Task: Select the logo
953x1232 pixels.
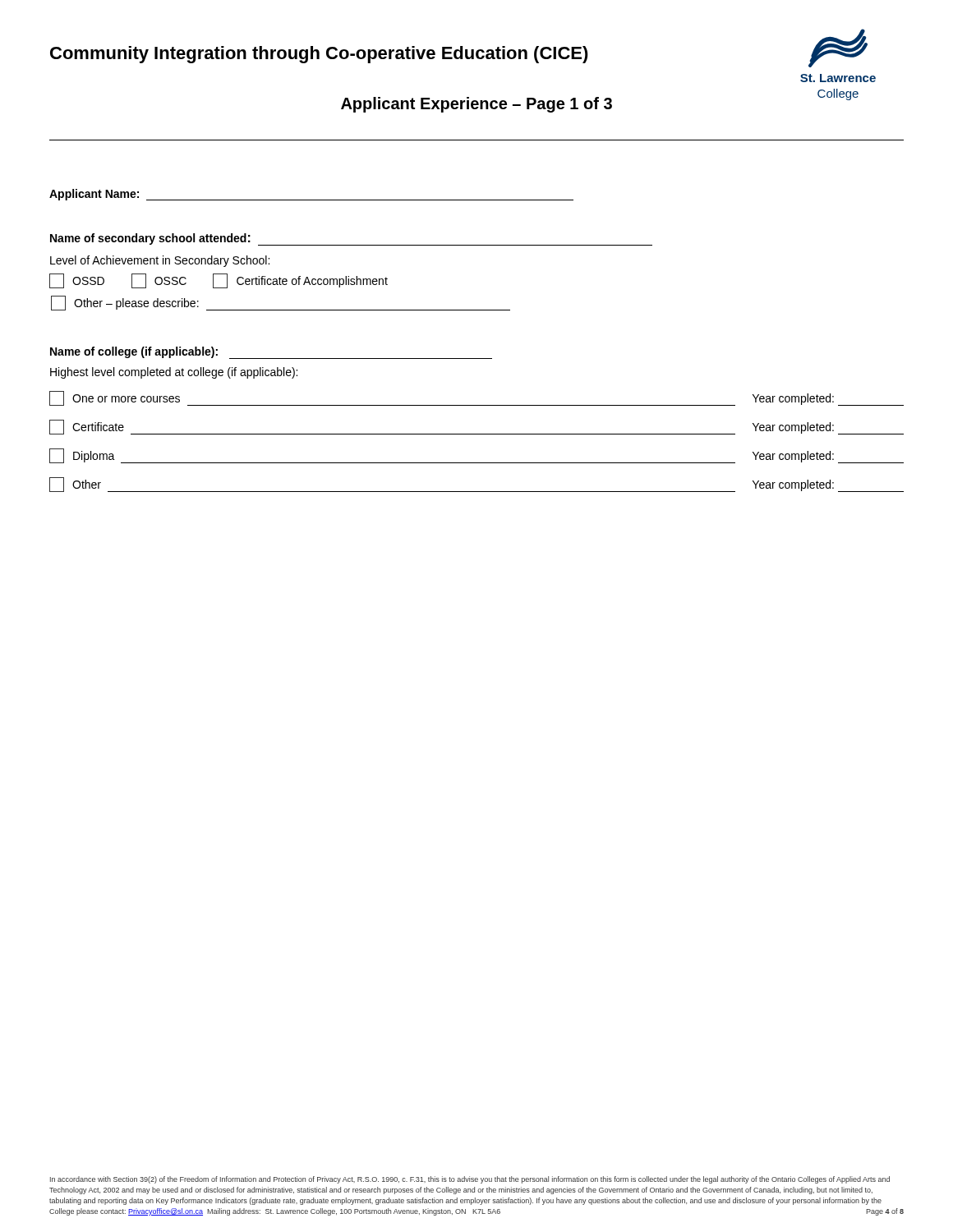Action: [x=838, y=63]
